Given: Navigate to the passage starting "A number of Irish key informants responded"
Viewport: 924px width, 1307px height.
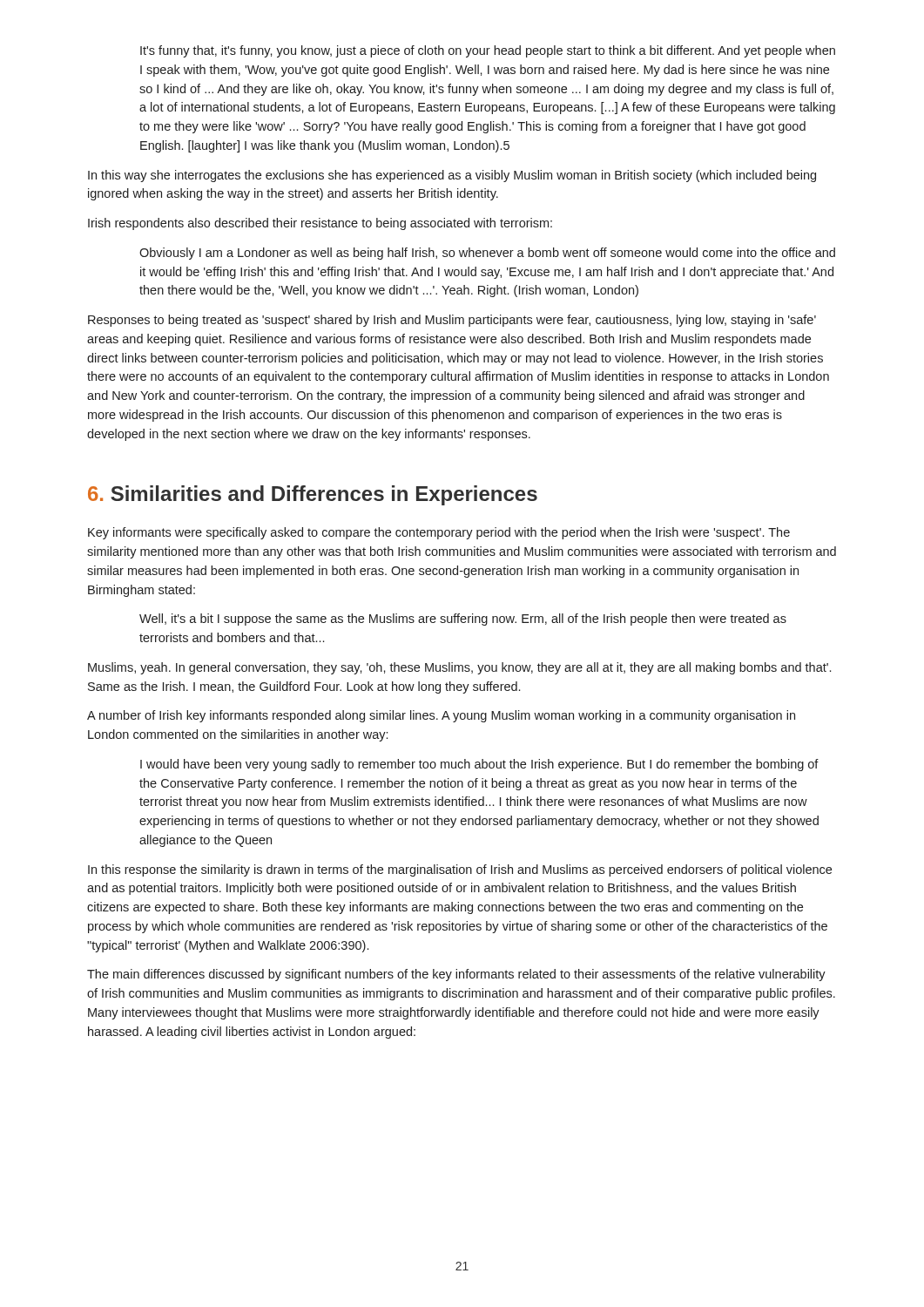Looking at the screenshot, I should click(462, 726).
